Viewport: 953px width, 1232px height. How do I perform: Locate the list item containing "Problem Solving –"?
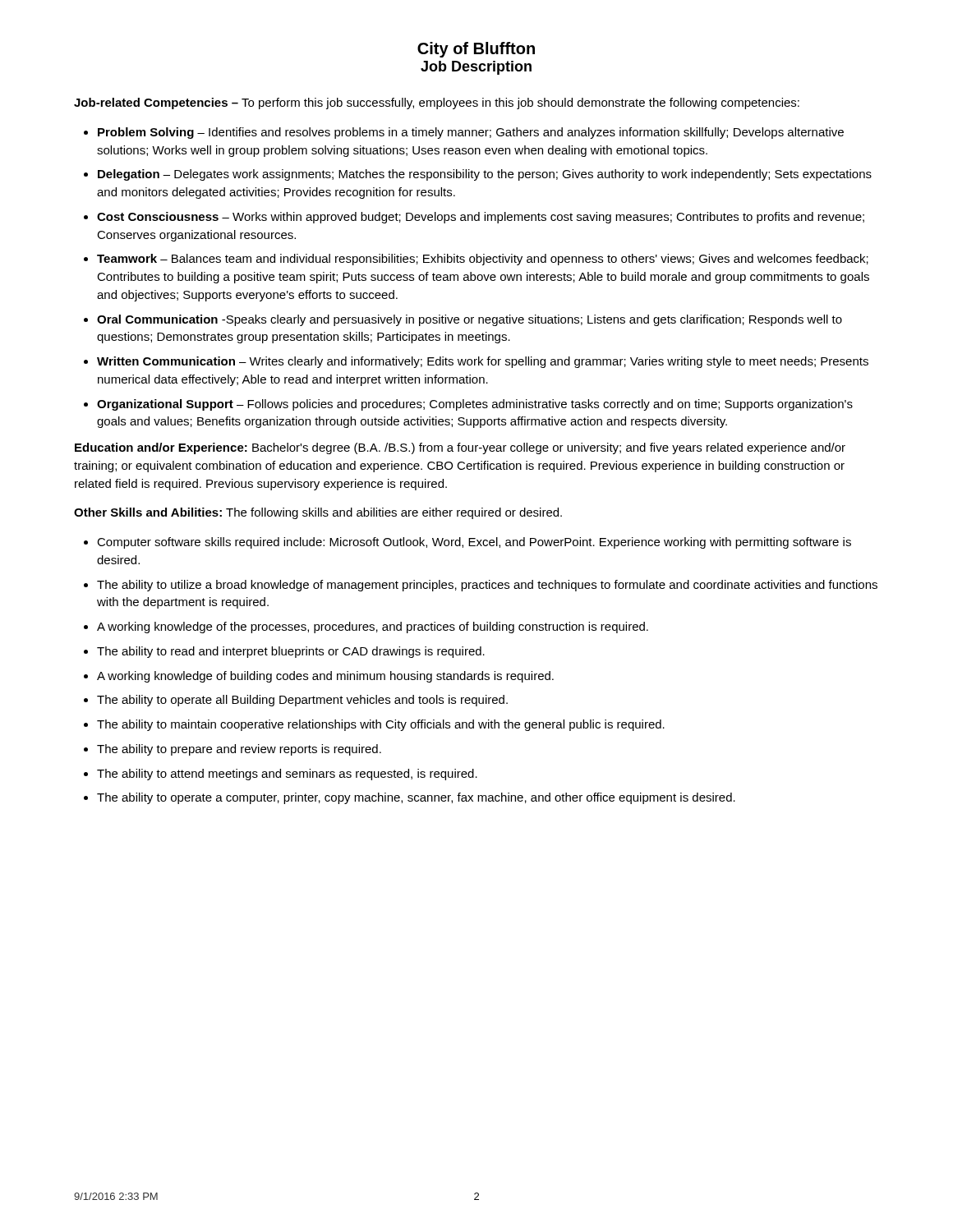point(471,141)
